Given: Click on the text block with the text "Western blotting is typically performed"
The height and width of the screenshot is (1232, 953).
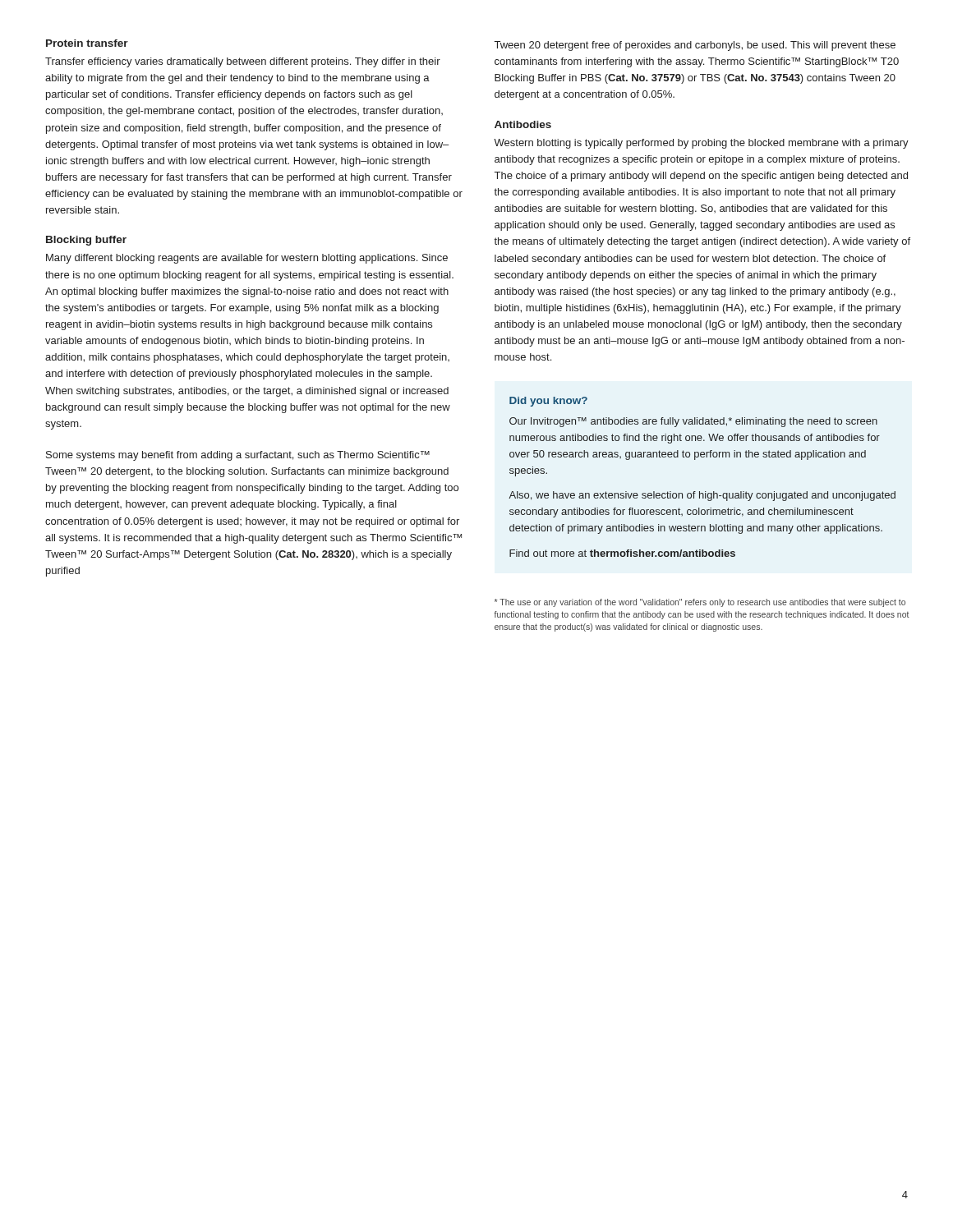Looking at the screenshot, I should pyautogui.click(x=702, y=250).
